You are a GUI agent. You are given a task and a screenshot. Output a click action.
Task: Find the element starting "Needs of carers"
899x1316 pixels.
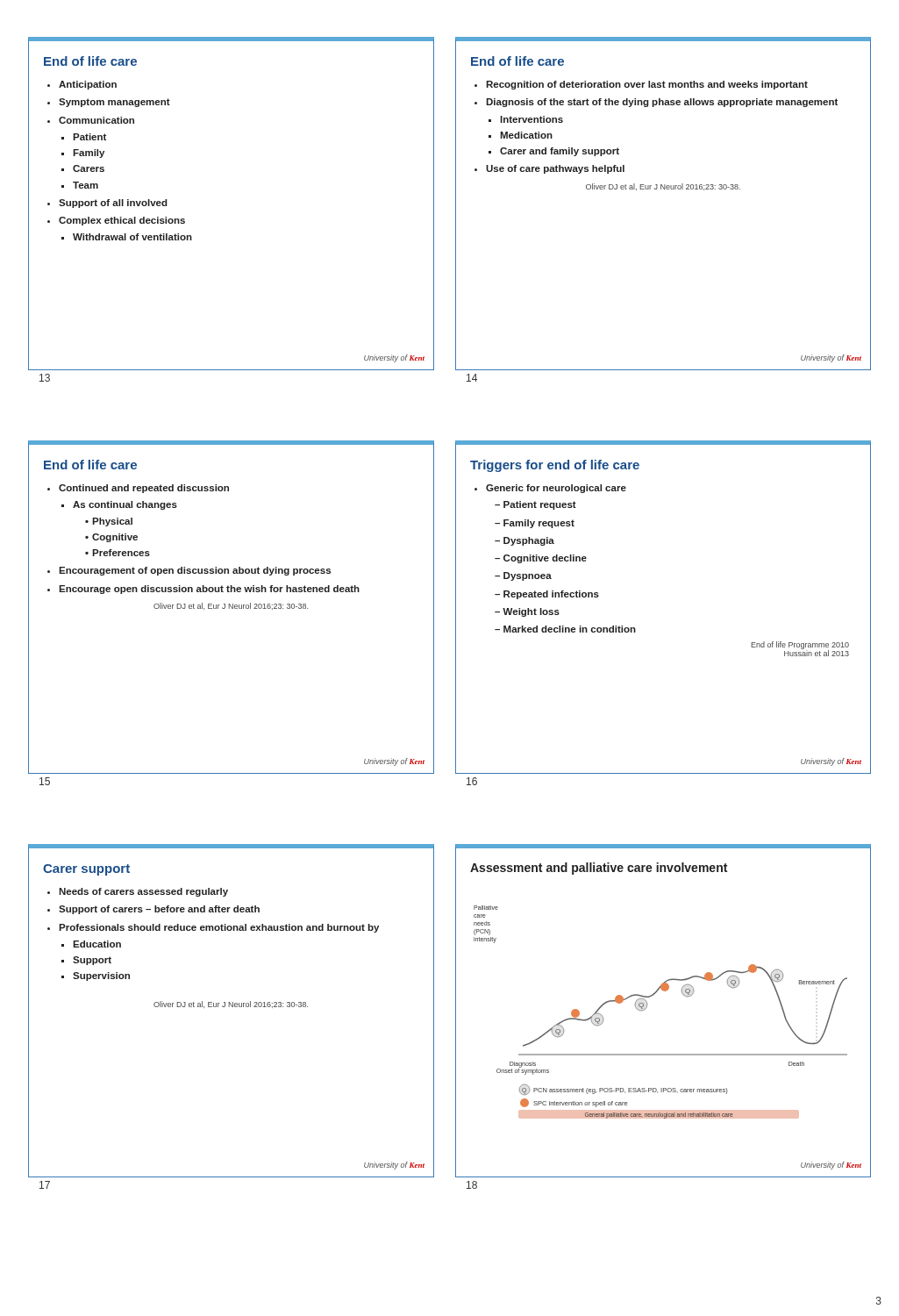click(143, 891)
